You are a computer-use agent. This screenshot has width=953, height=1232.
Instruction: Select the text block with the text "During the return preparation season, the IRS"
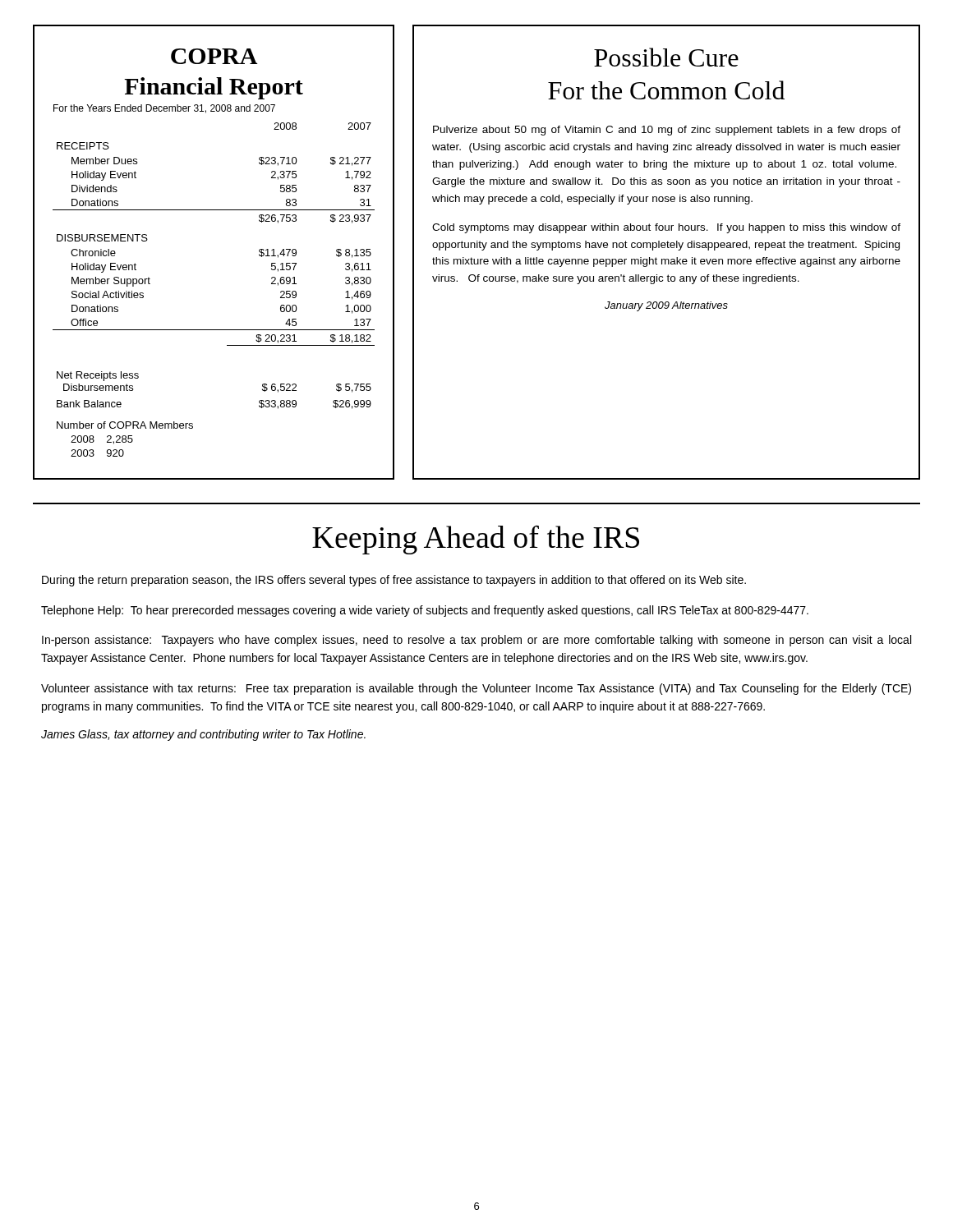click(394, 580)
